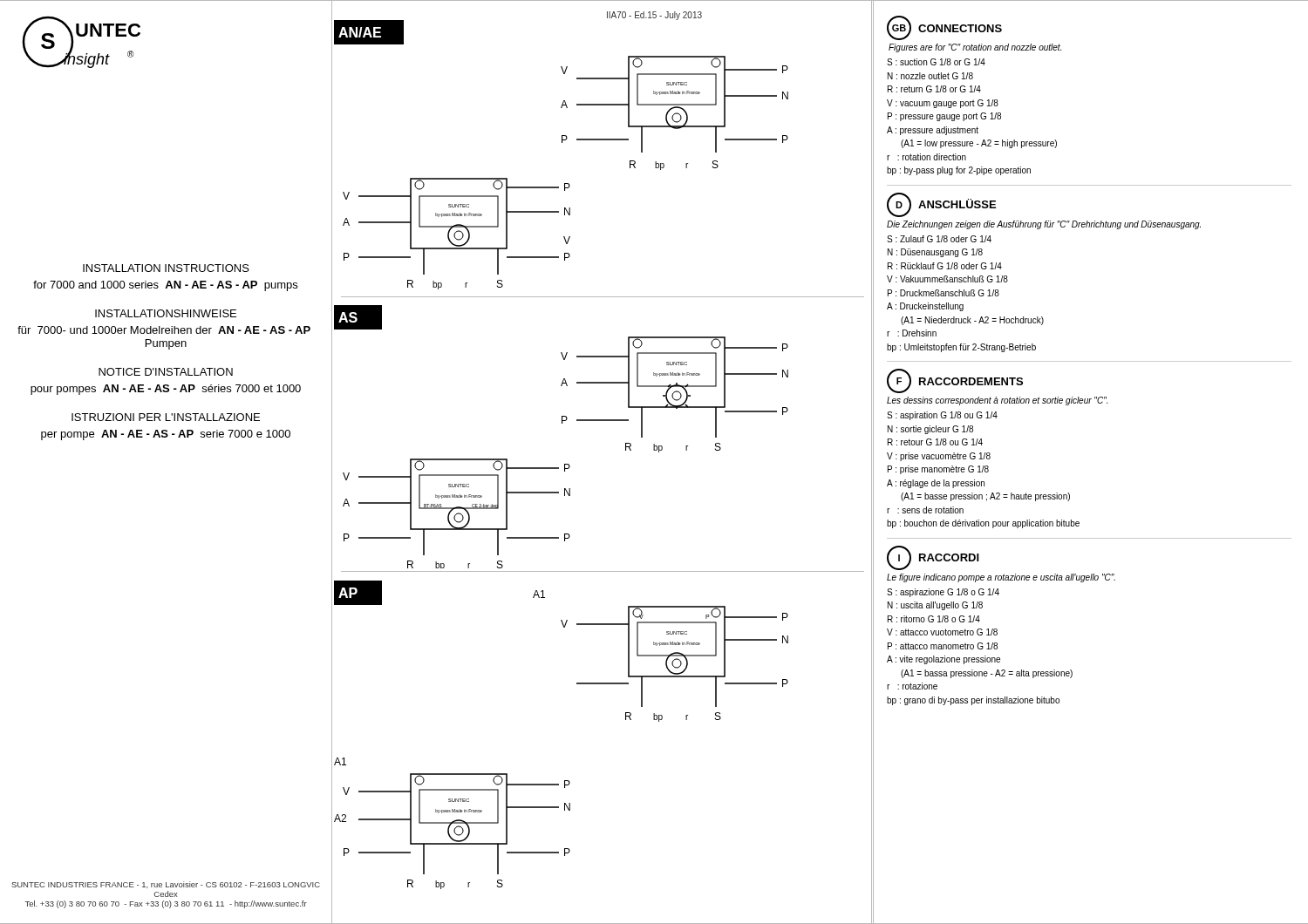Screen dimensions: 924x1308
Task: Find the section header that says "F RACCORDEMENTS"
Action: [x=955, y=381]
